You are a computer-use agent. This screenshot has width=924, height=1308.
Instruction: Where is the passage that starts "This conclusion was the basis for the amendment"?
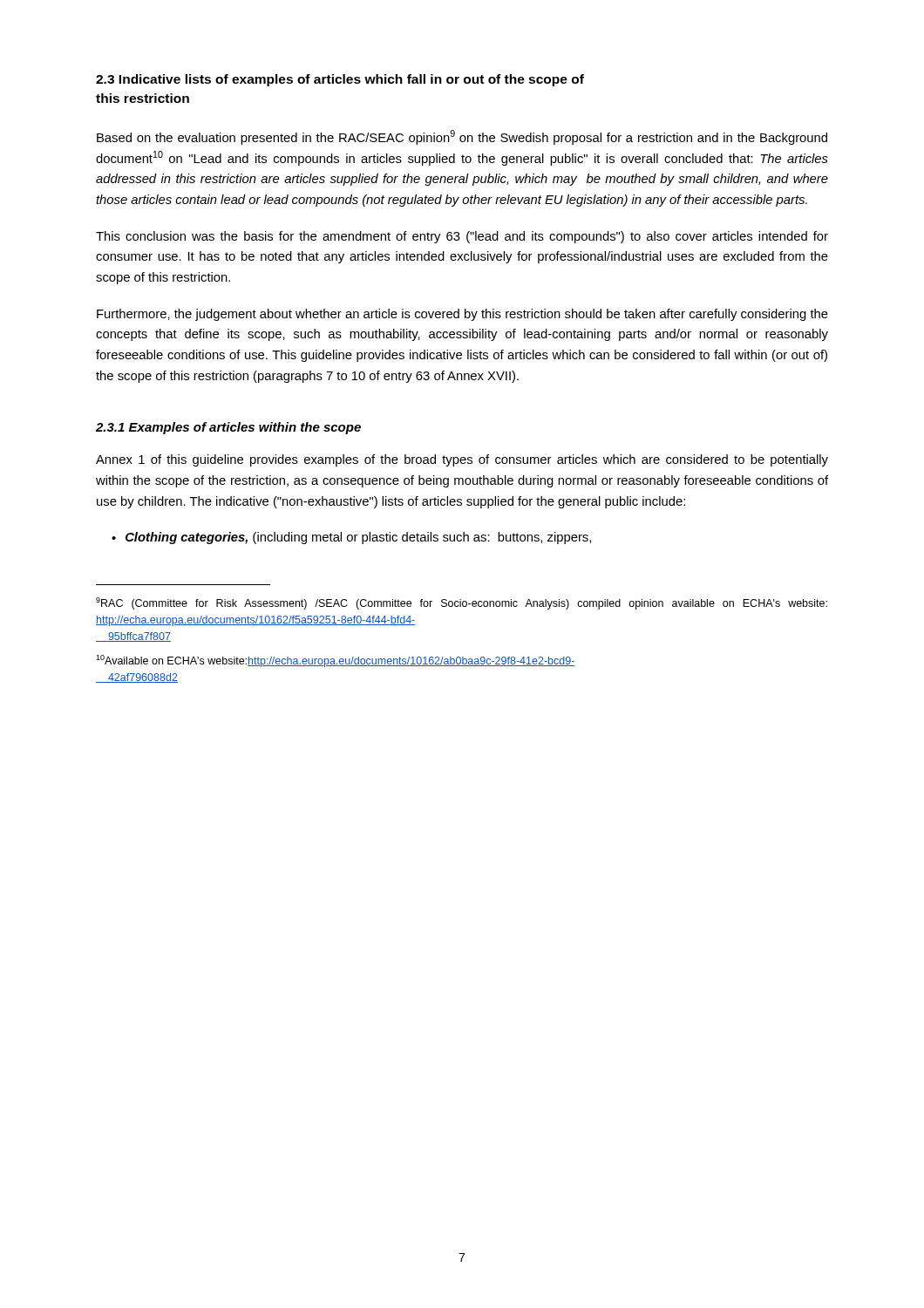[x=462, y=257]
